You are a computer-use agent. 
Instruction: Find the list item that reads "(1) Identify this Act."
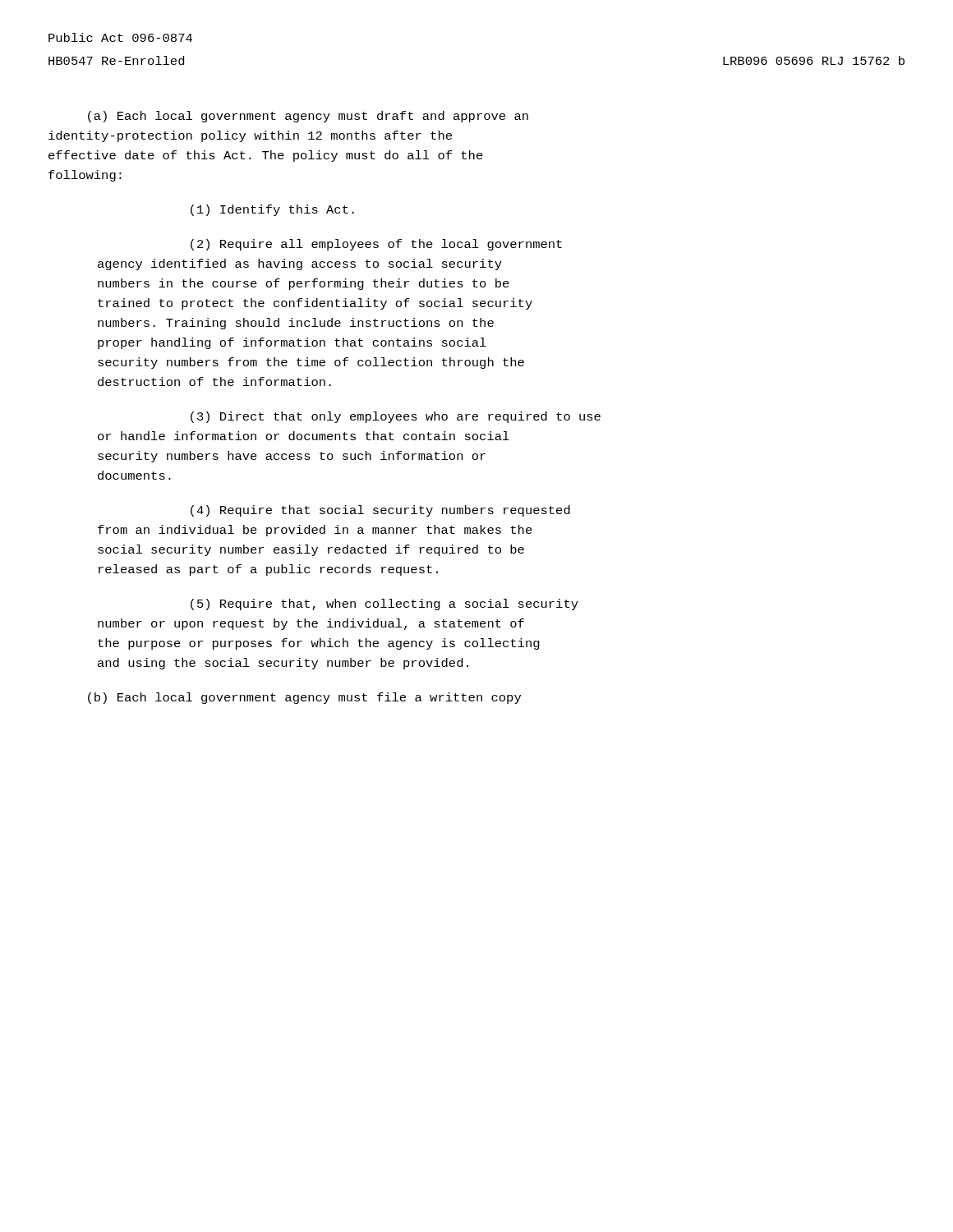click(227, 210)
